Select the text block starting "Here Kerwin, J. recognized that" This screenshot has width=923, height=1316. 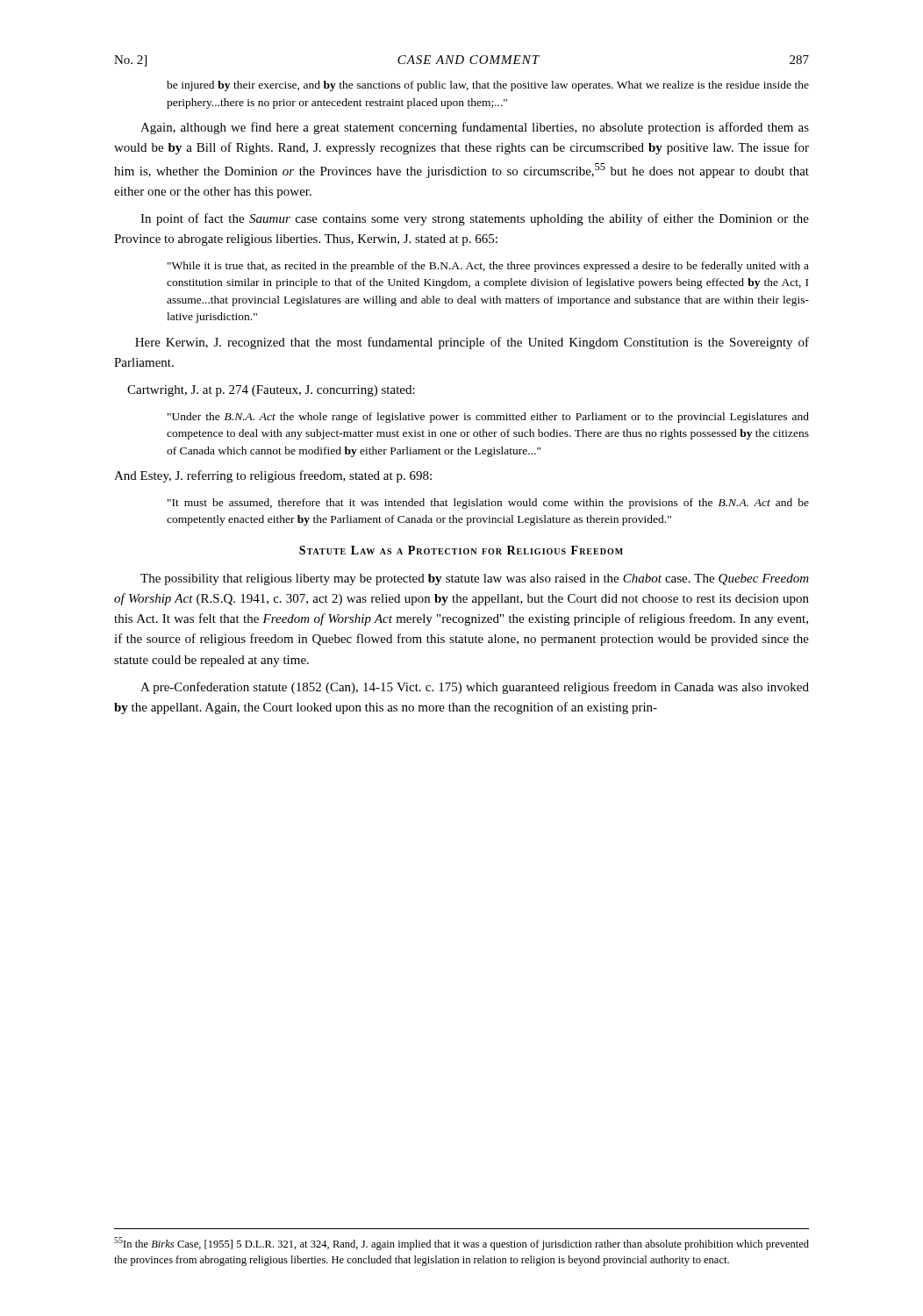point(462,352)
